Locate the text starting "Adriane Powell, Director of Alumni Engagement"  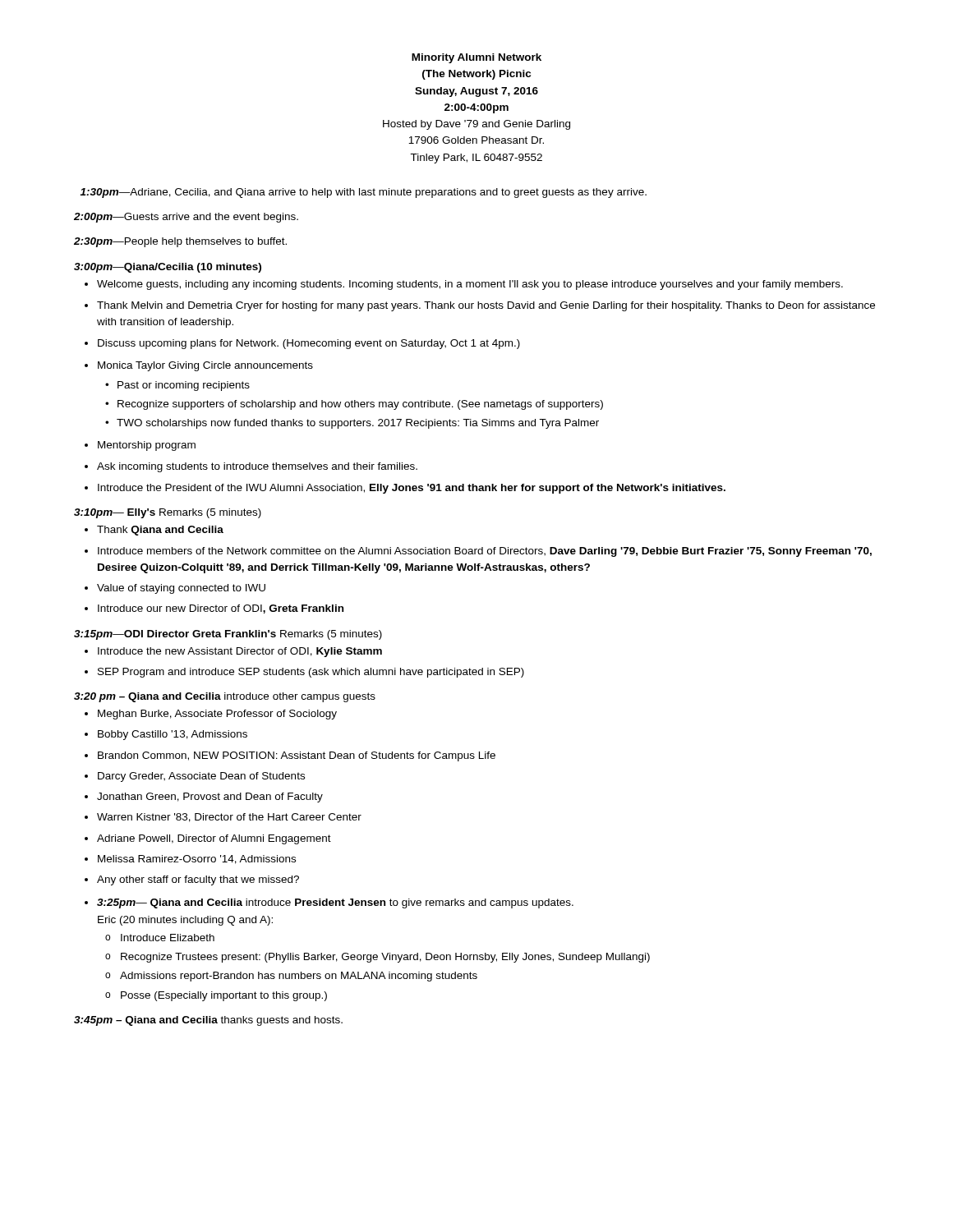point(214,838)
